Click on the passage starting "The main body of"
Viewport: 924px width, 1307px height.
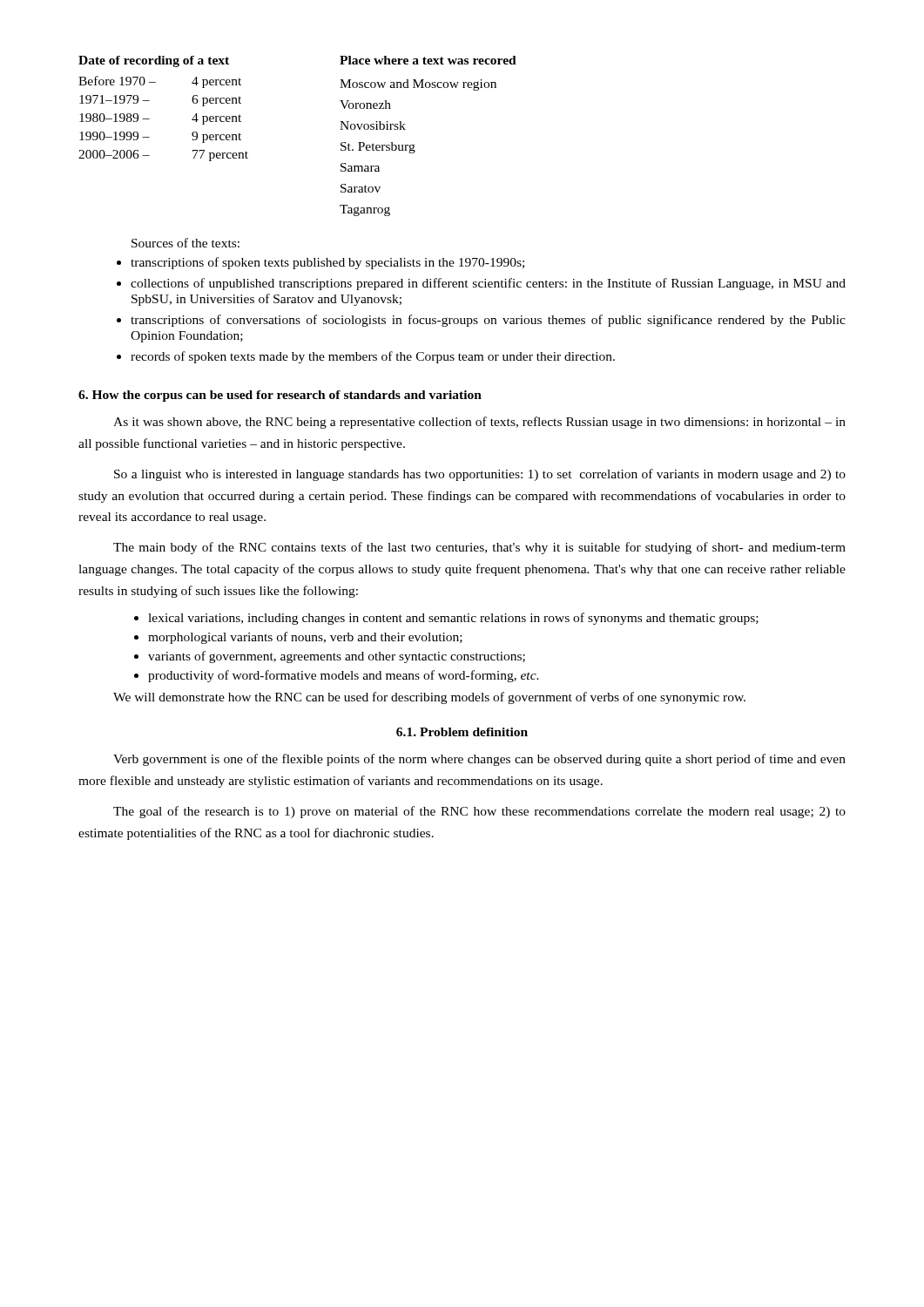point(462,568)
